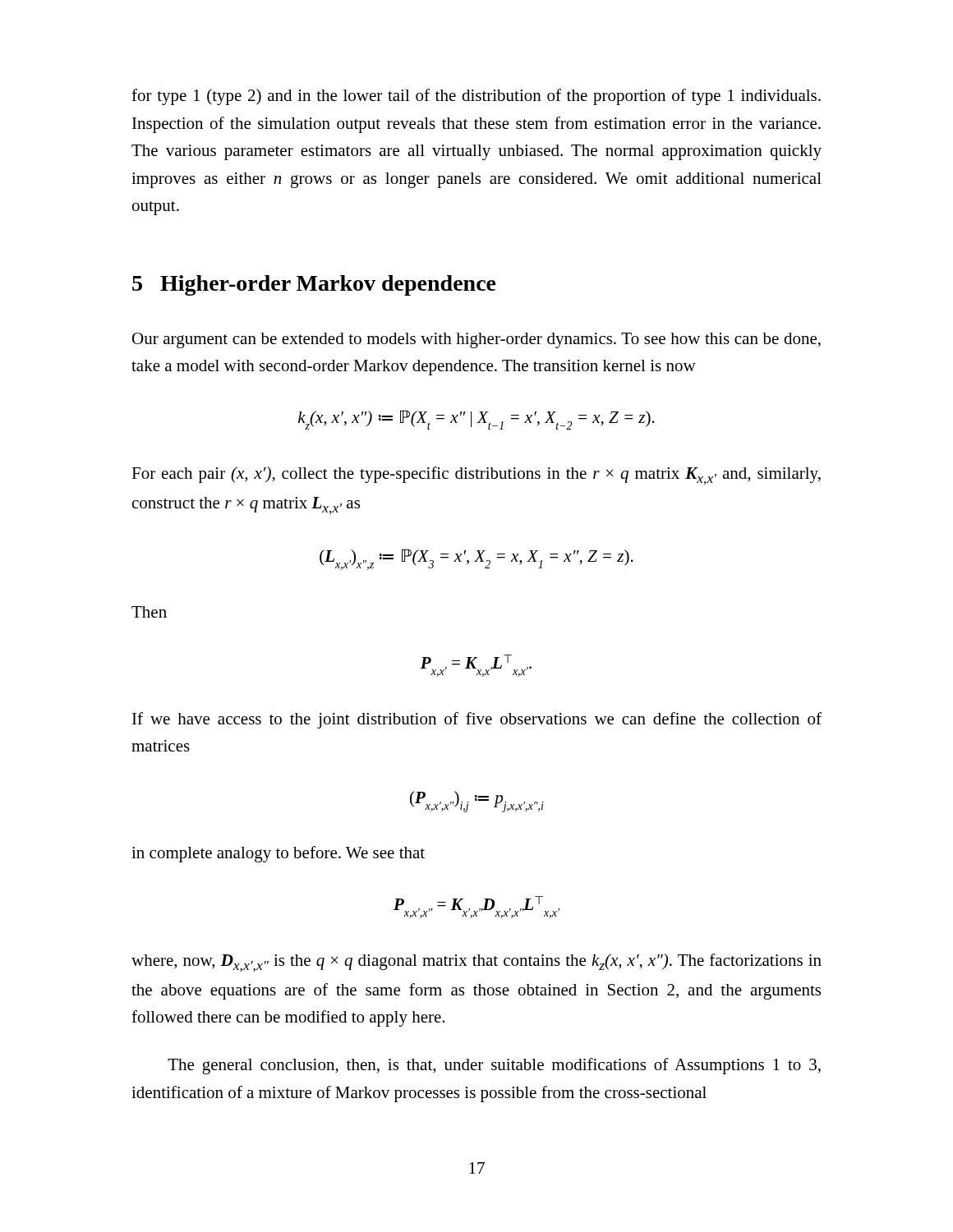Locate the text starting "For each pair (x,"

(x=476, y=489)
